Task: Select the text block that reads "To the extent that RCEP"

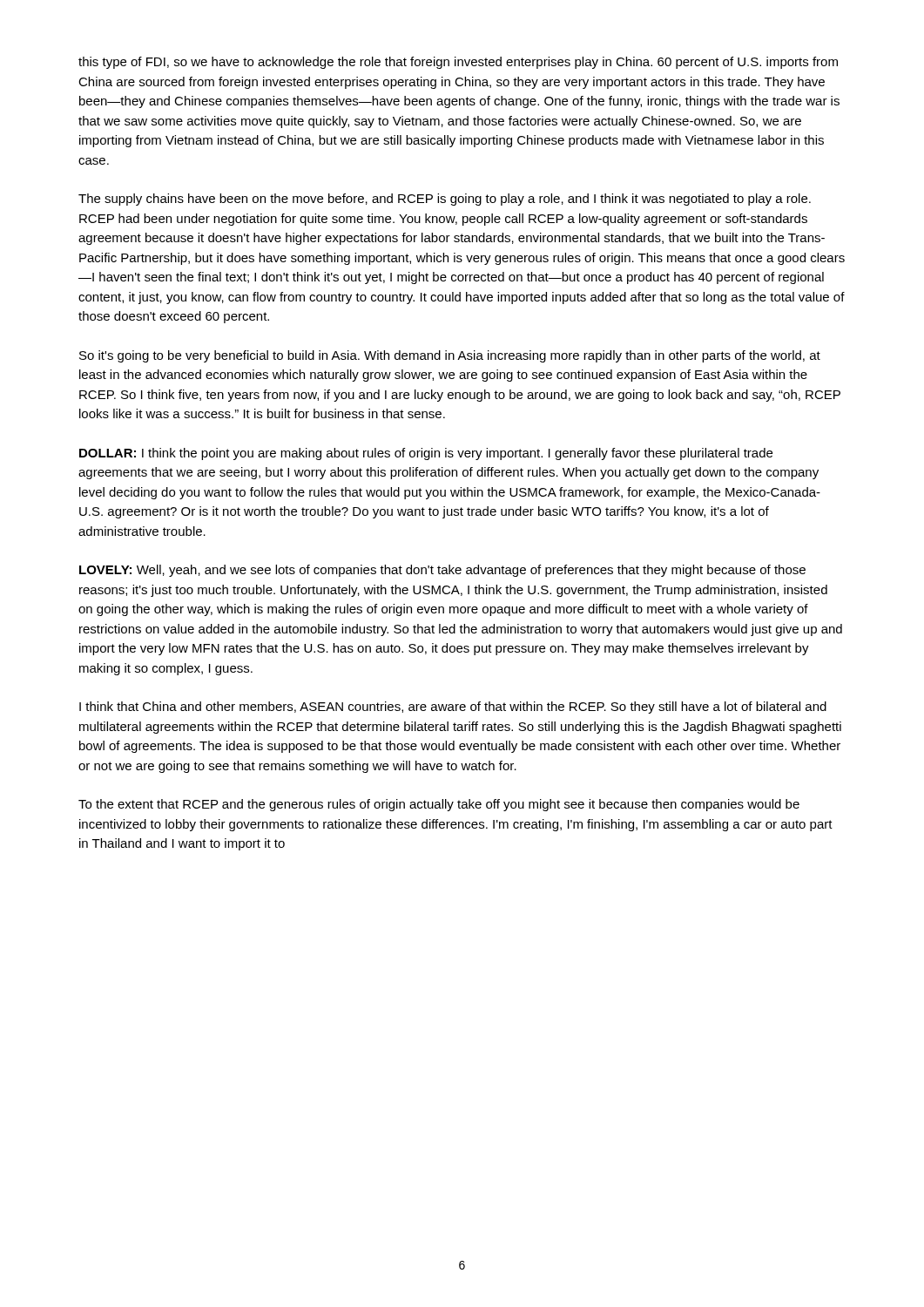Action: click(455, 823)
